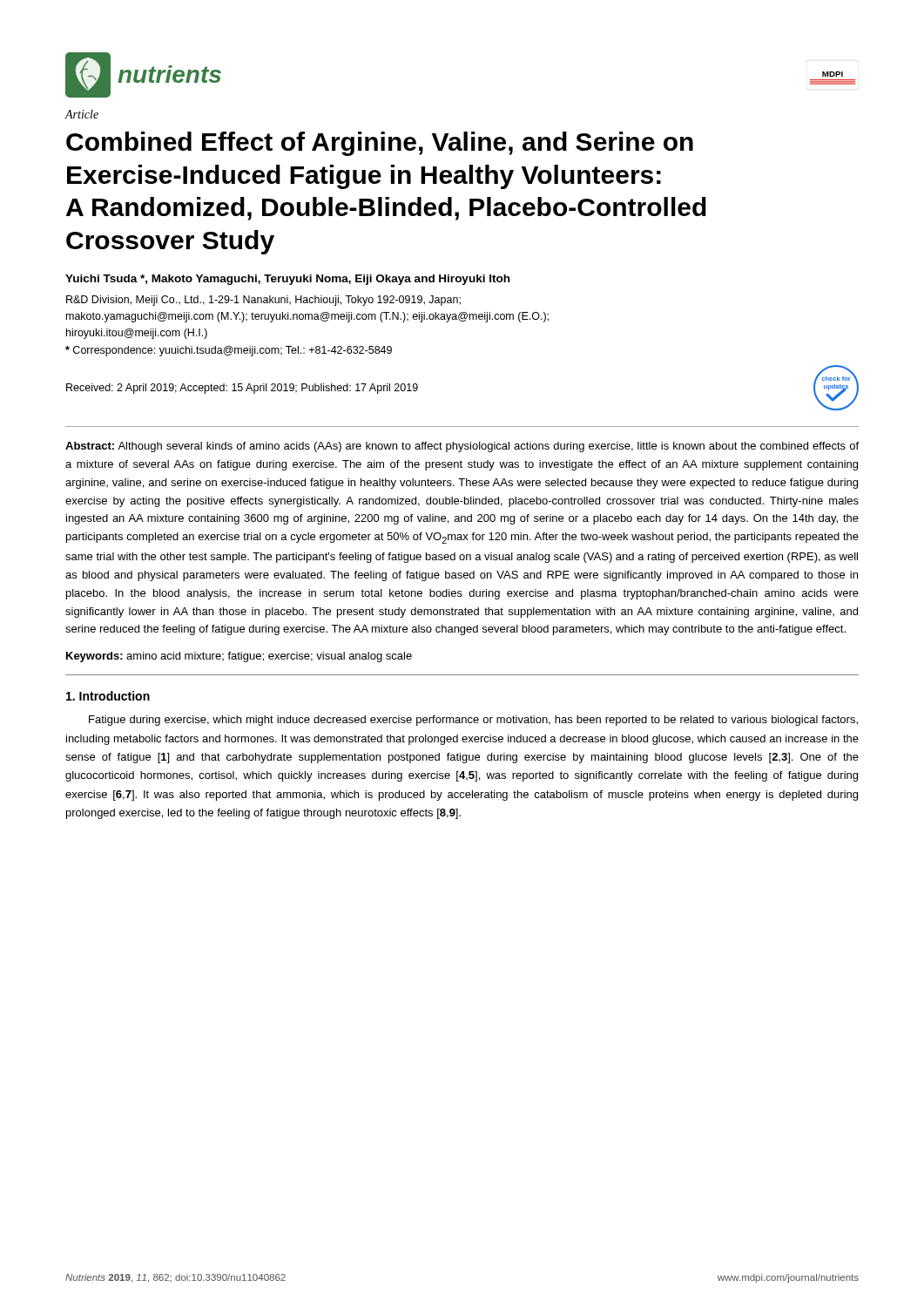
Task: Select the text block that reads "Abstract: Although several kinds"
Action: pyautogui.click(x=462, y=538)
